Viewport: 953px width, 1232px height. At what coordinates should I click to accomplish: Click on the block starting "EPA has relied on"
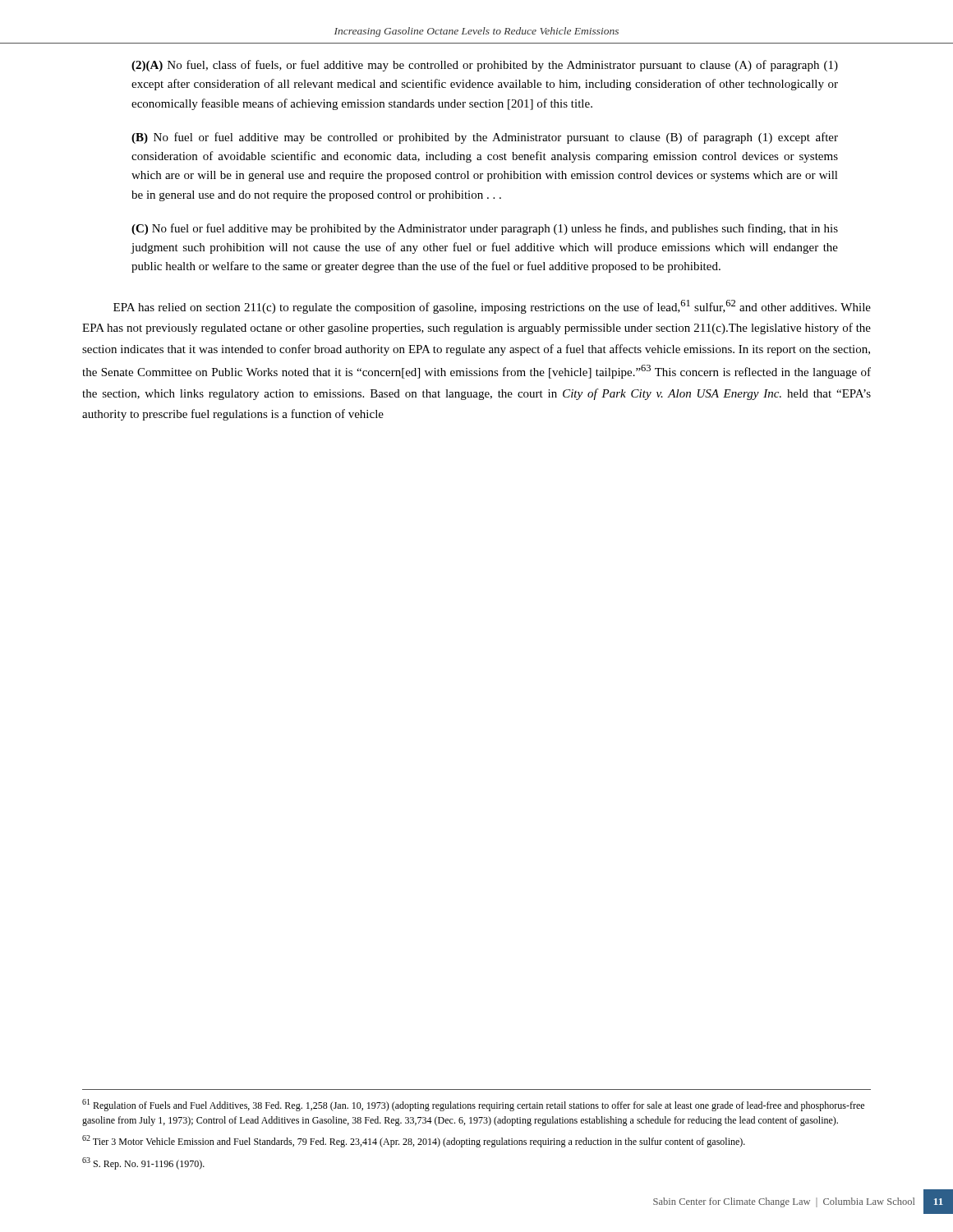coord(476,360)
